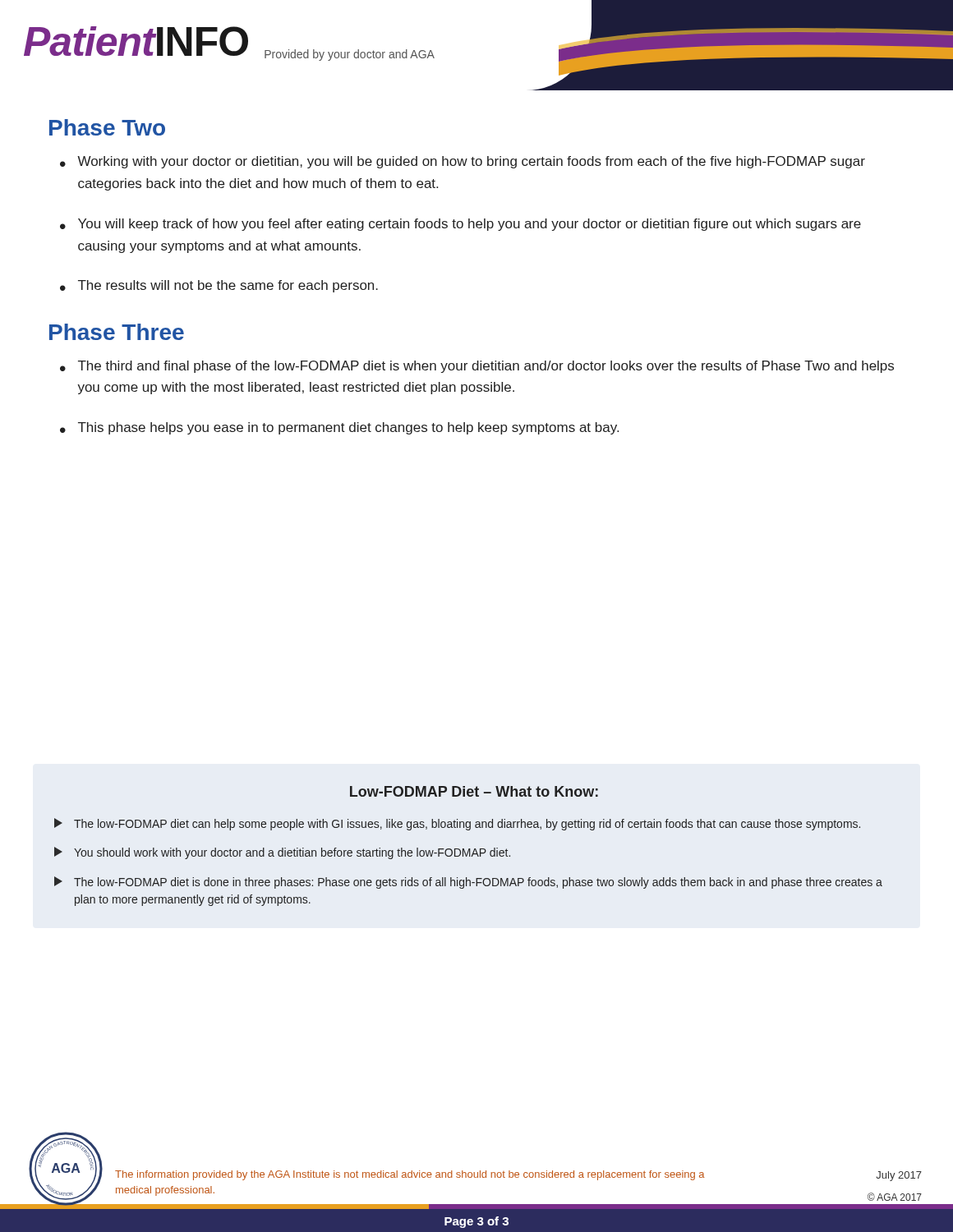This screenshot has height=1232, width=953.
Task: Click on the list item that says "You should work with your doctor"
Action: click(283, 853)
